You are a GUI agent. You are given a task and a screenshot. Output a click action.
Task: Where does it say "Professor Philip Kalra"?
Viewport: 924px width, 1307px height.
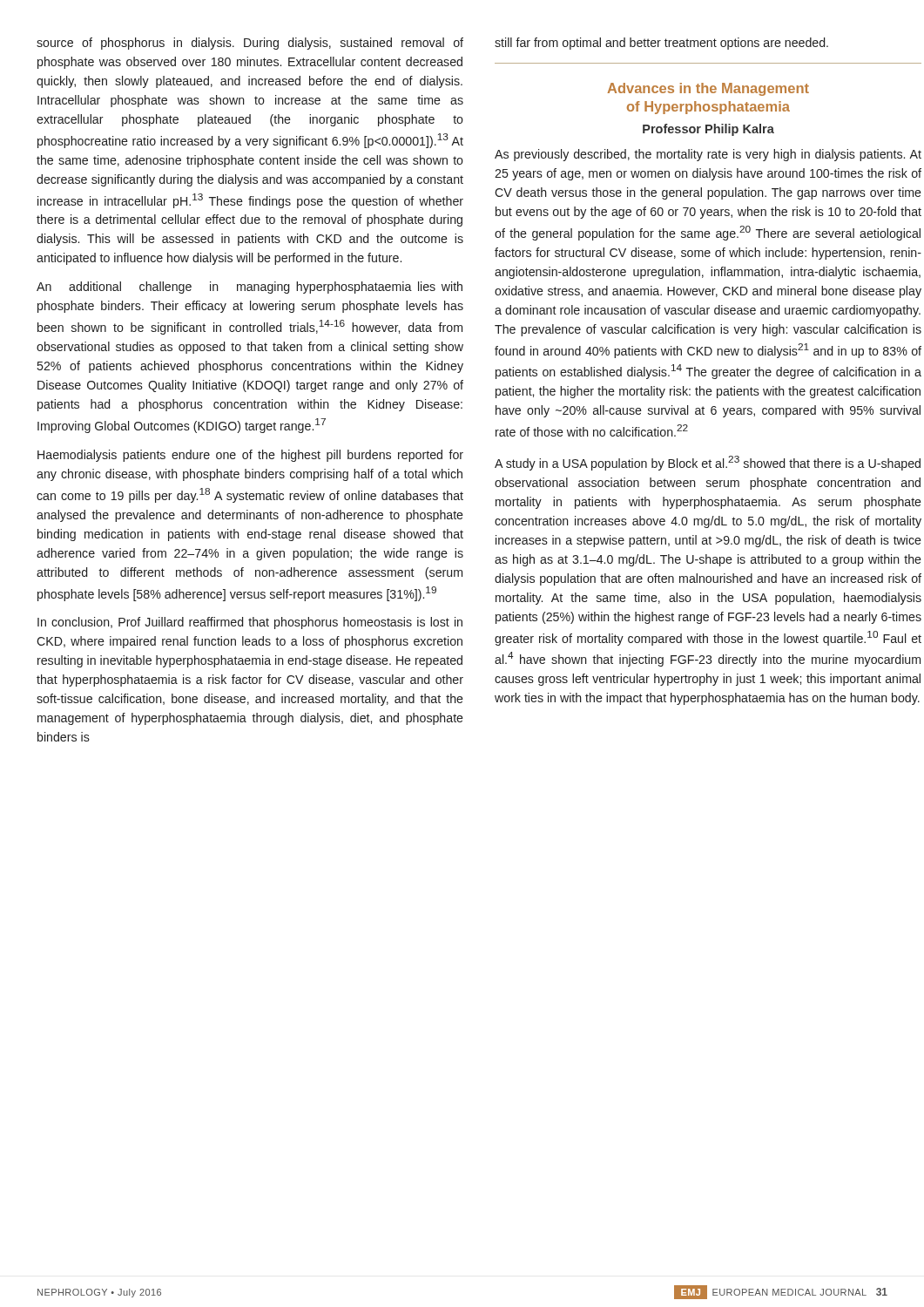pos(708,129)
